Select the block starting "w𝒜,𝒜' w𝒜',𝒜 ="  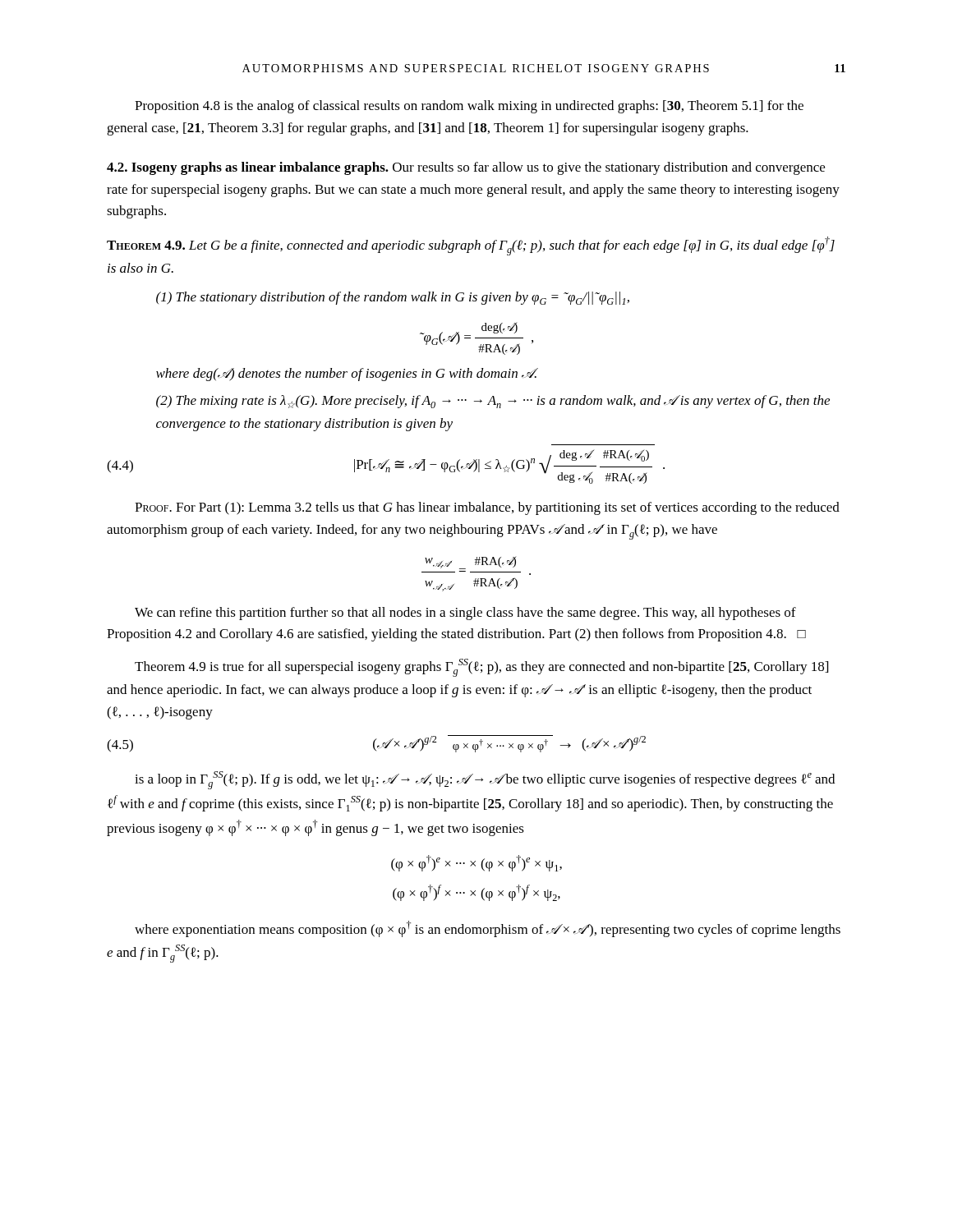(x=476, y=572)
